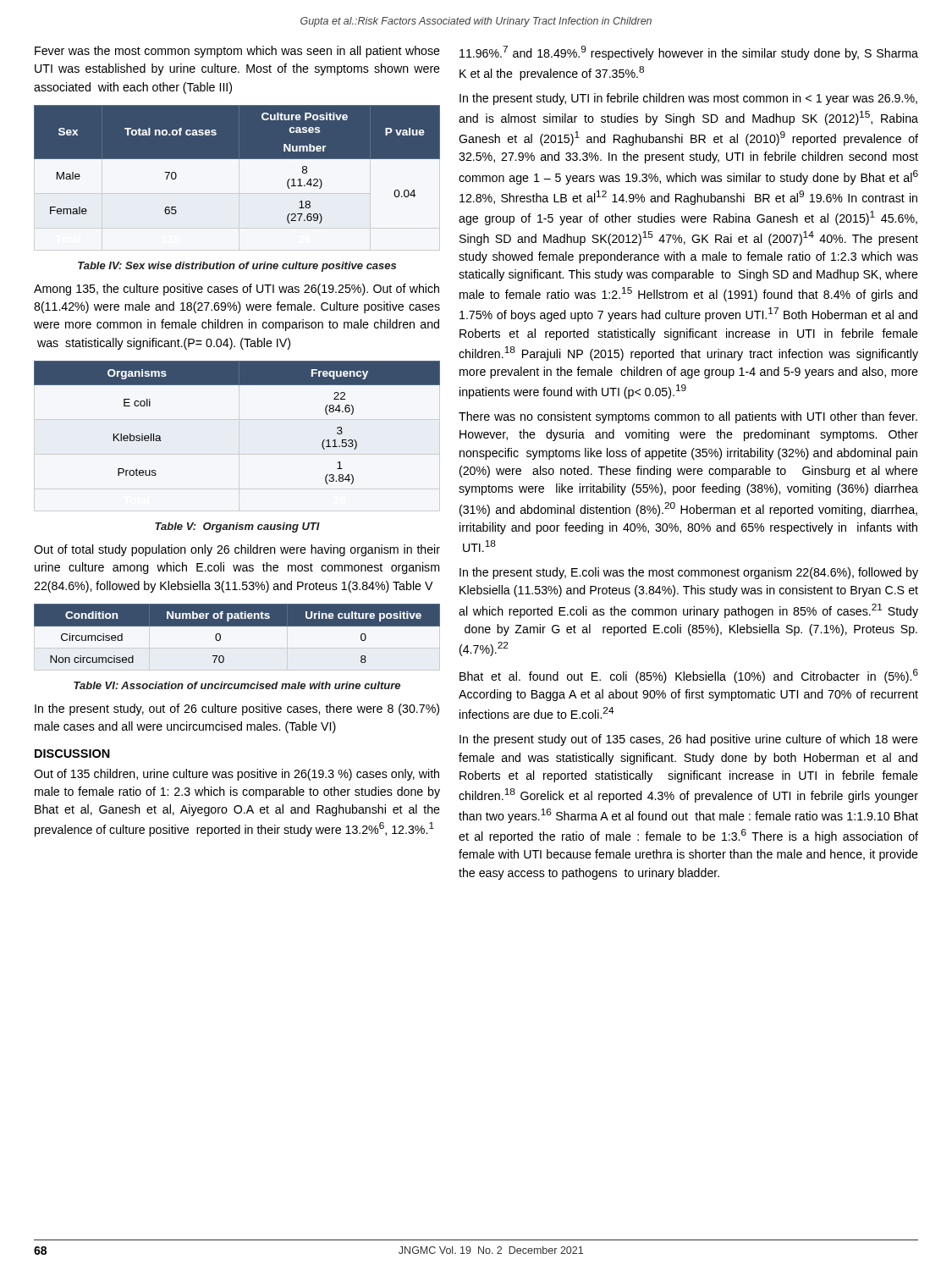Image resolution: width=952 pixels, height=1270 pixels.
Task: Click on the table containing "3 (11.53)"
Action: tap(237, 436)
